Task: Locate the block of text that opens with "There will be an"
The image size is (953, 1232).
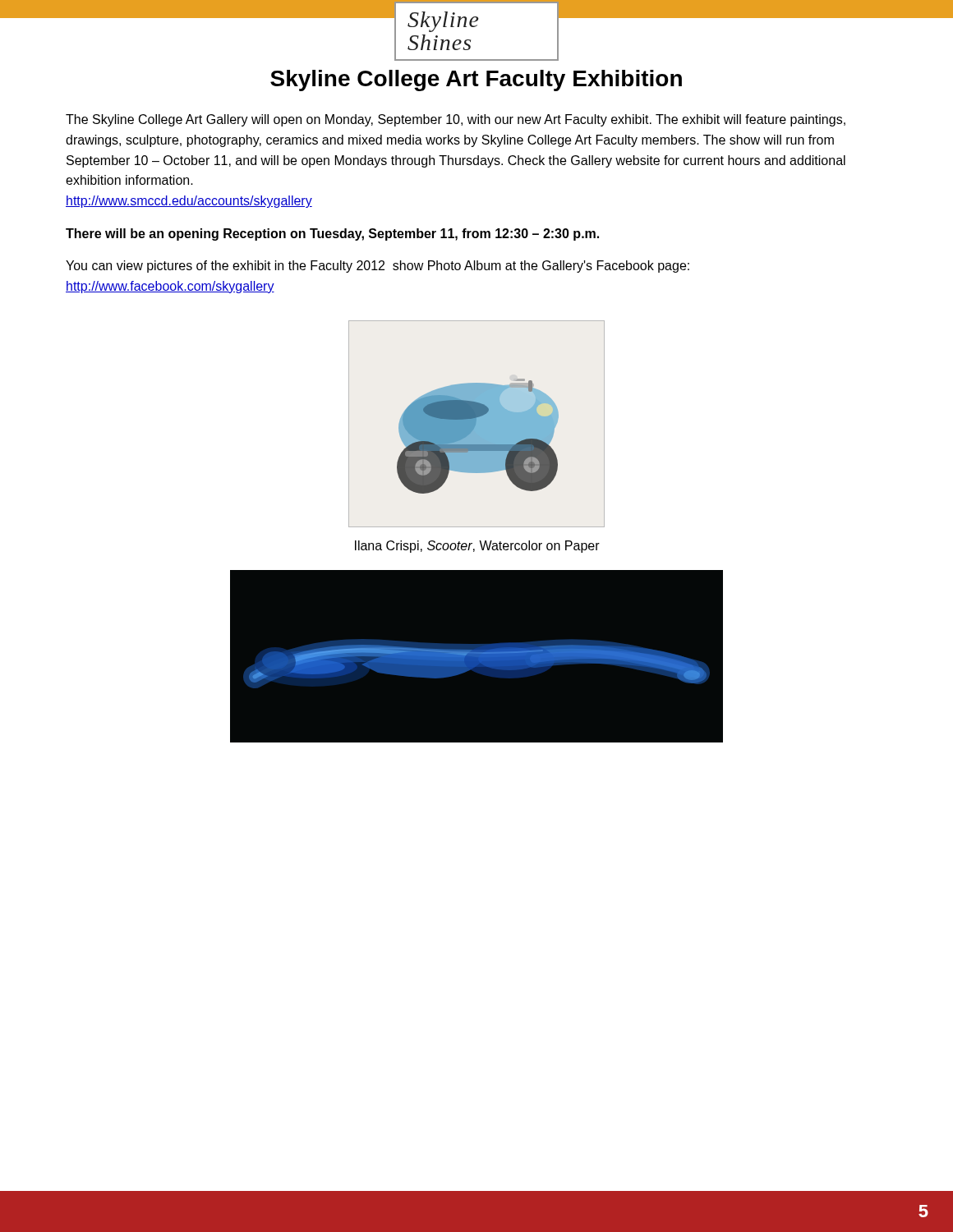Action: (x=333, y=234)
